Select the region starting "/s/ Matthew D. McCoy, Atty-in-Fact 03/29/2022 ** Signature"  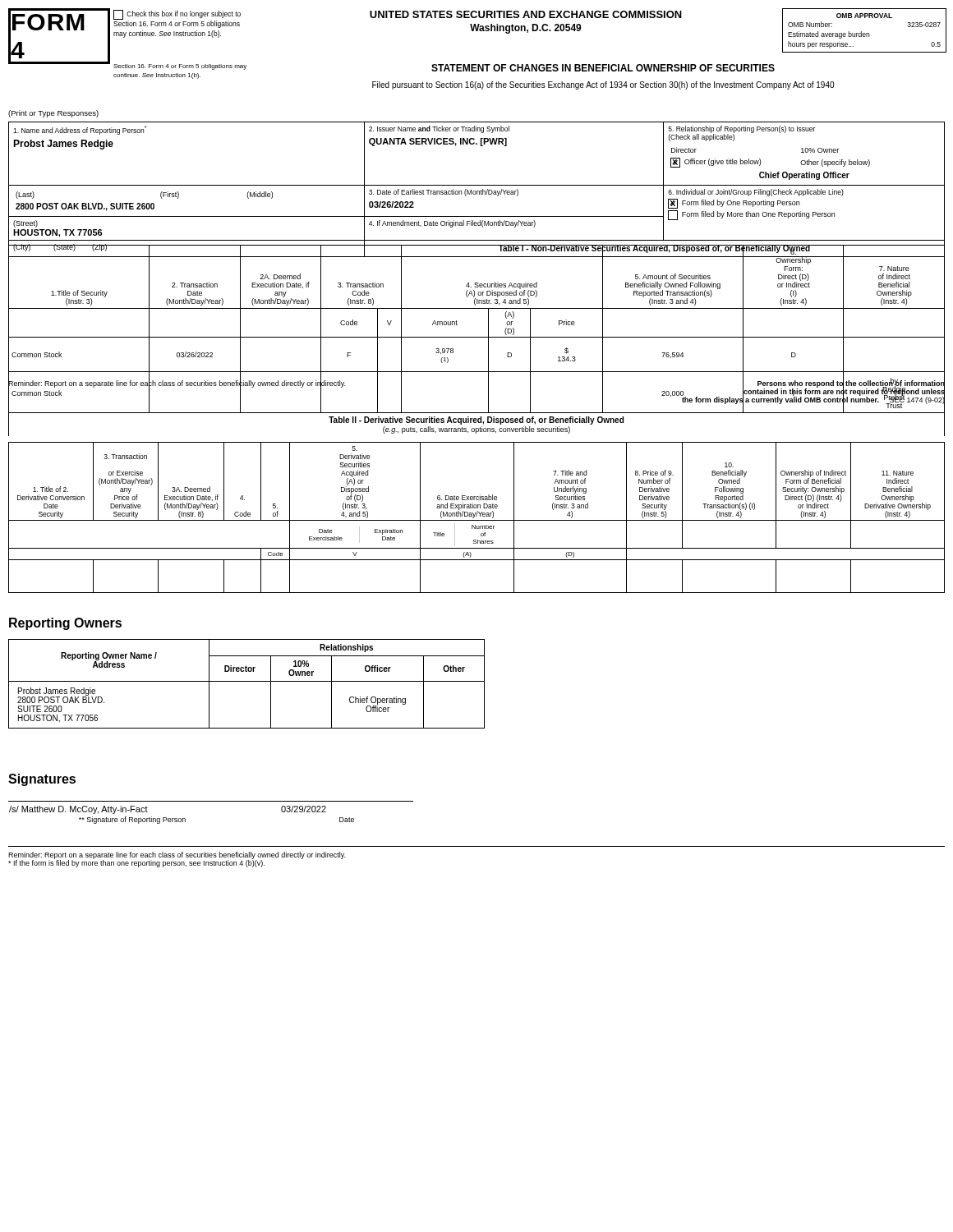tap(73, 809)
